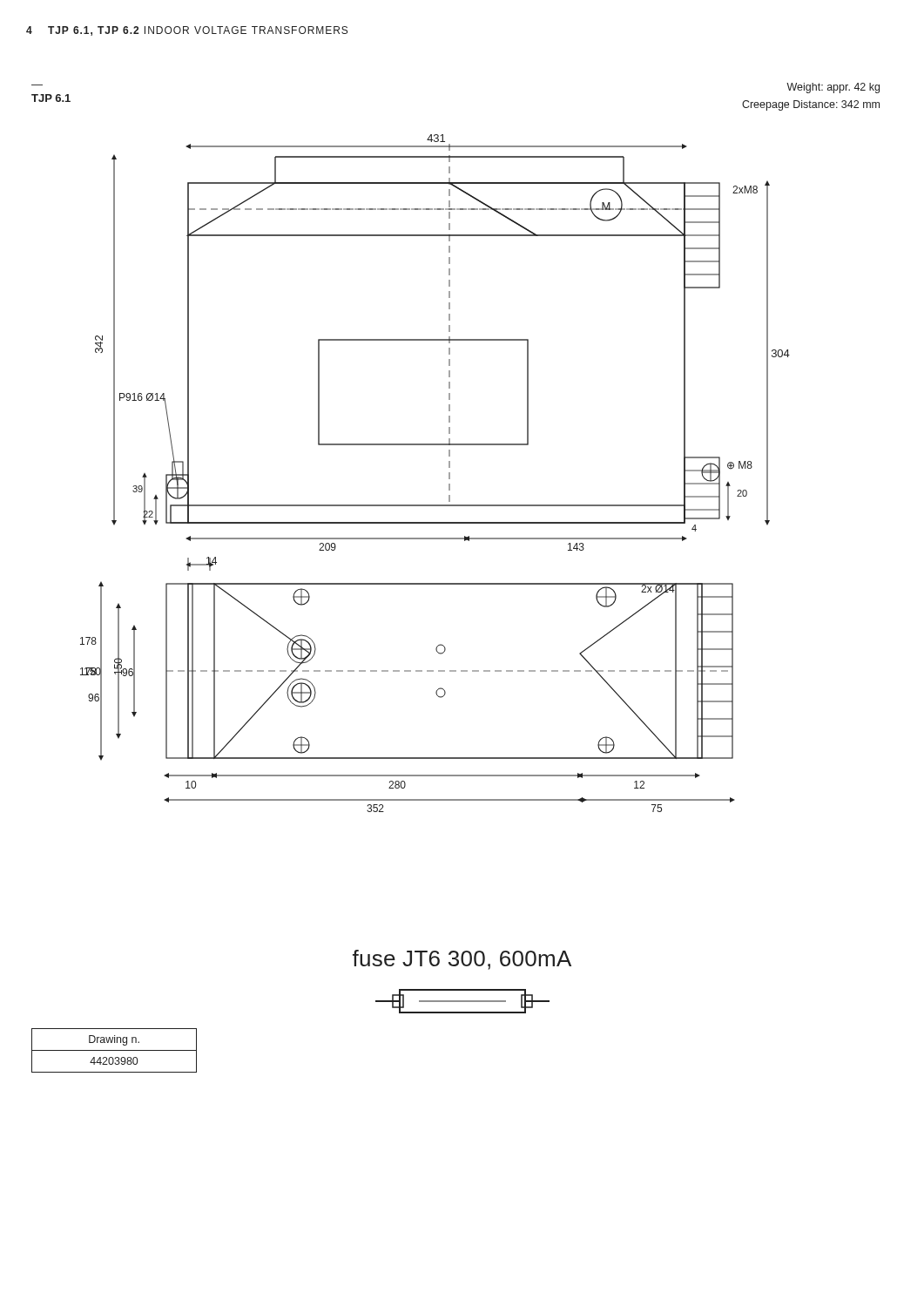Image resolution: width=924 pixels, height=1307 pixels.
Task: Select the engineering diagram
Action: 462,531
